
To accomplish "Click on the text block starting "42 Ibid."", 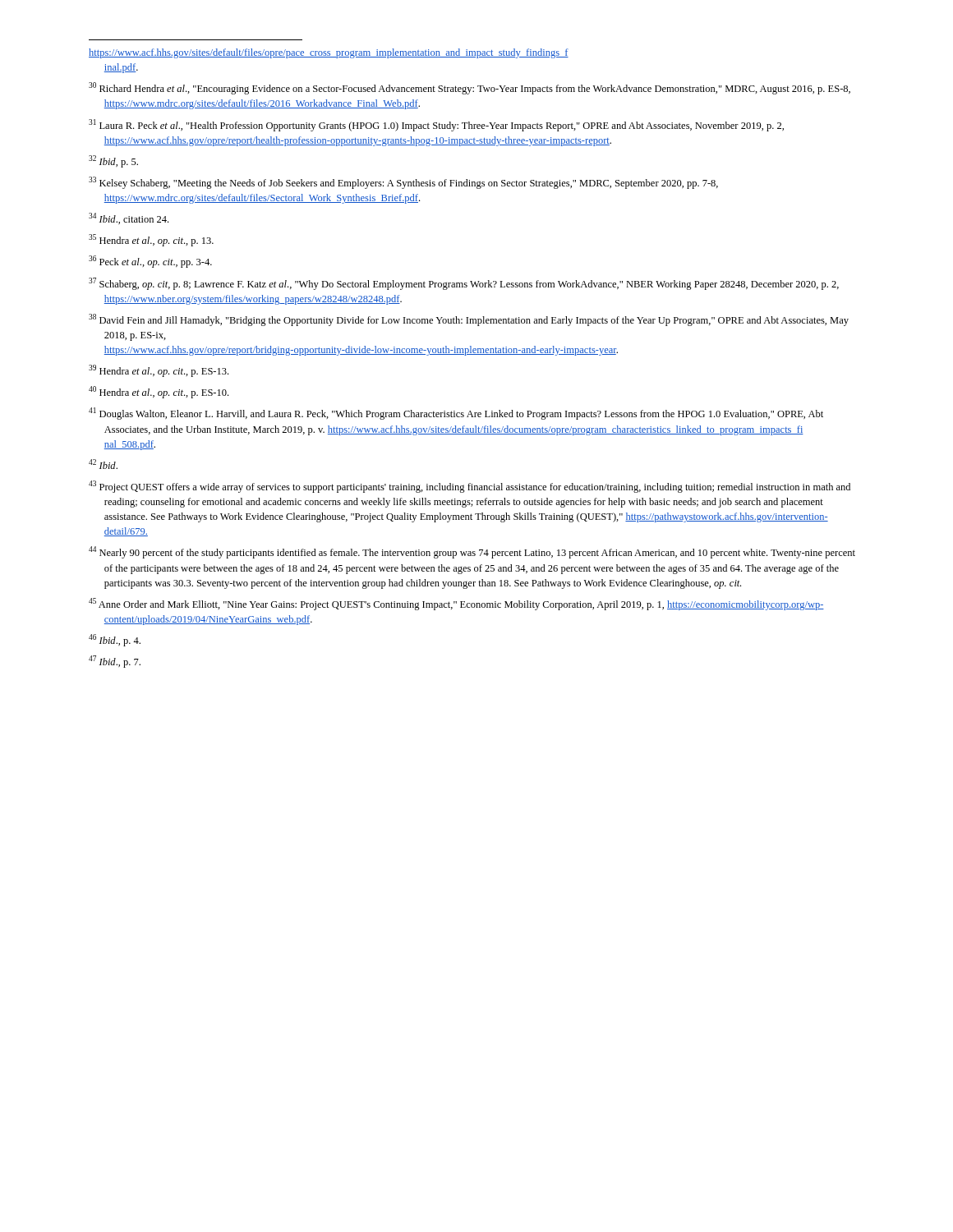I will (x=103, y=465).
